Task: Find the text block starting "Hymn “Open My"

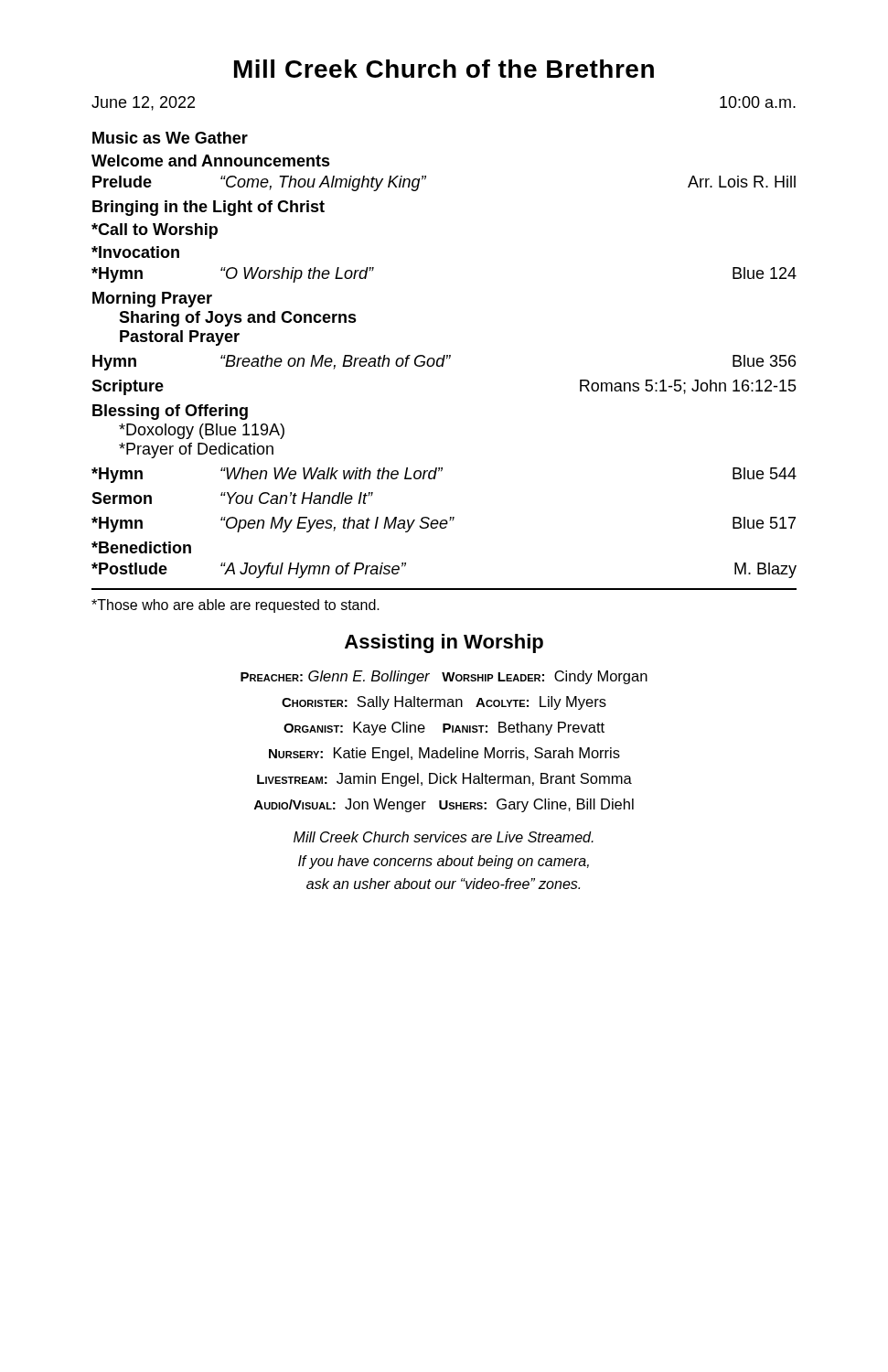Action: point(444,524)
